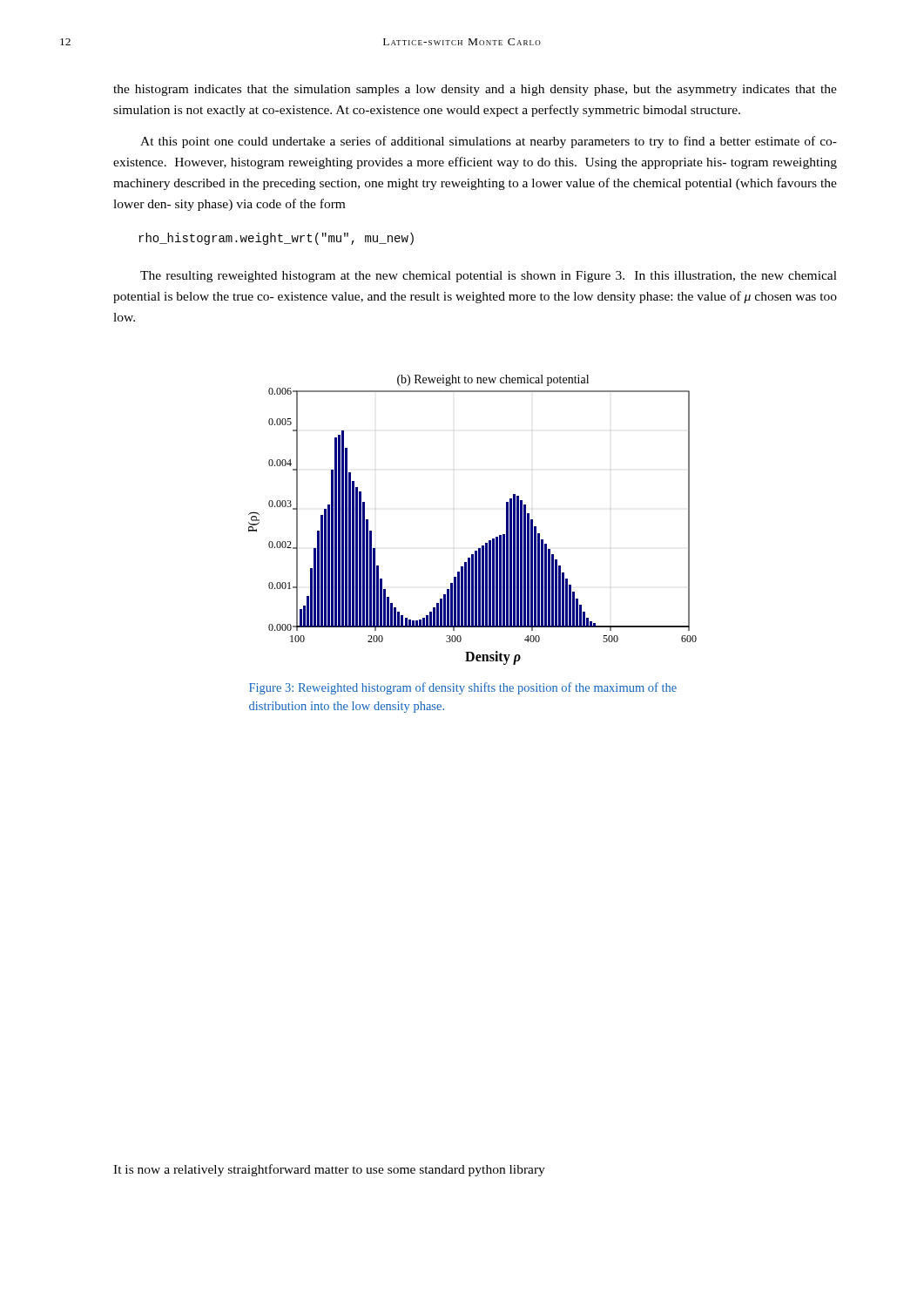Find the block starting "the histogram indicates that the"
This screenshot has width=924, height=1307.
475,99
